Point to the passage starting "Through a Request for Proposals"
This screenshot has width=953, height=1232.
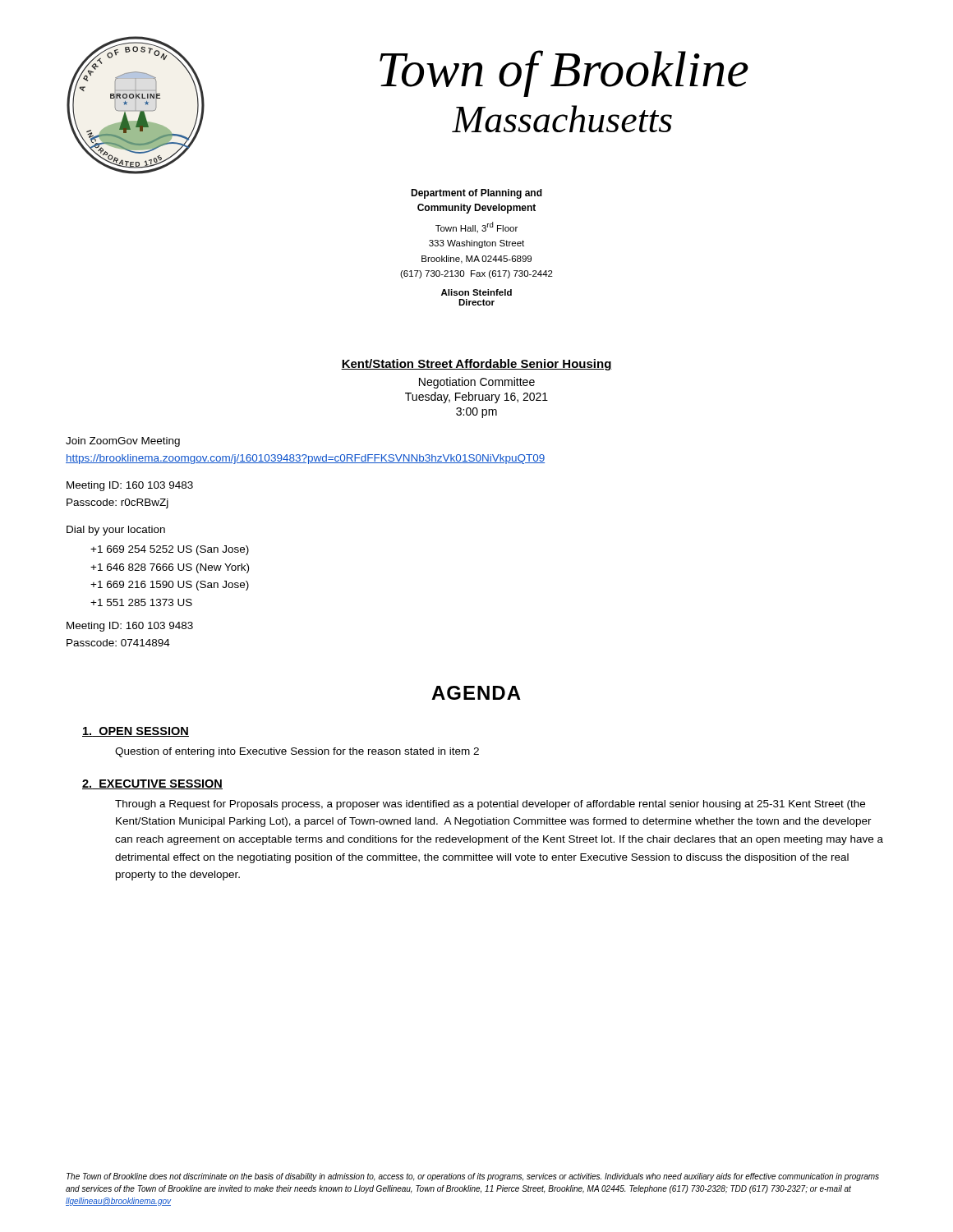point(499,839)
